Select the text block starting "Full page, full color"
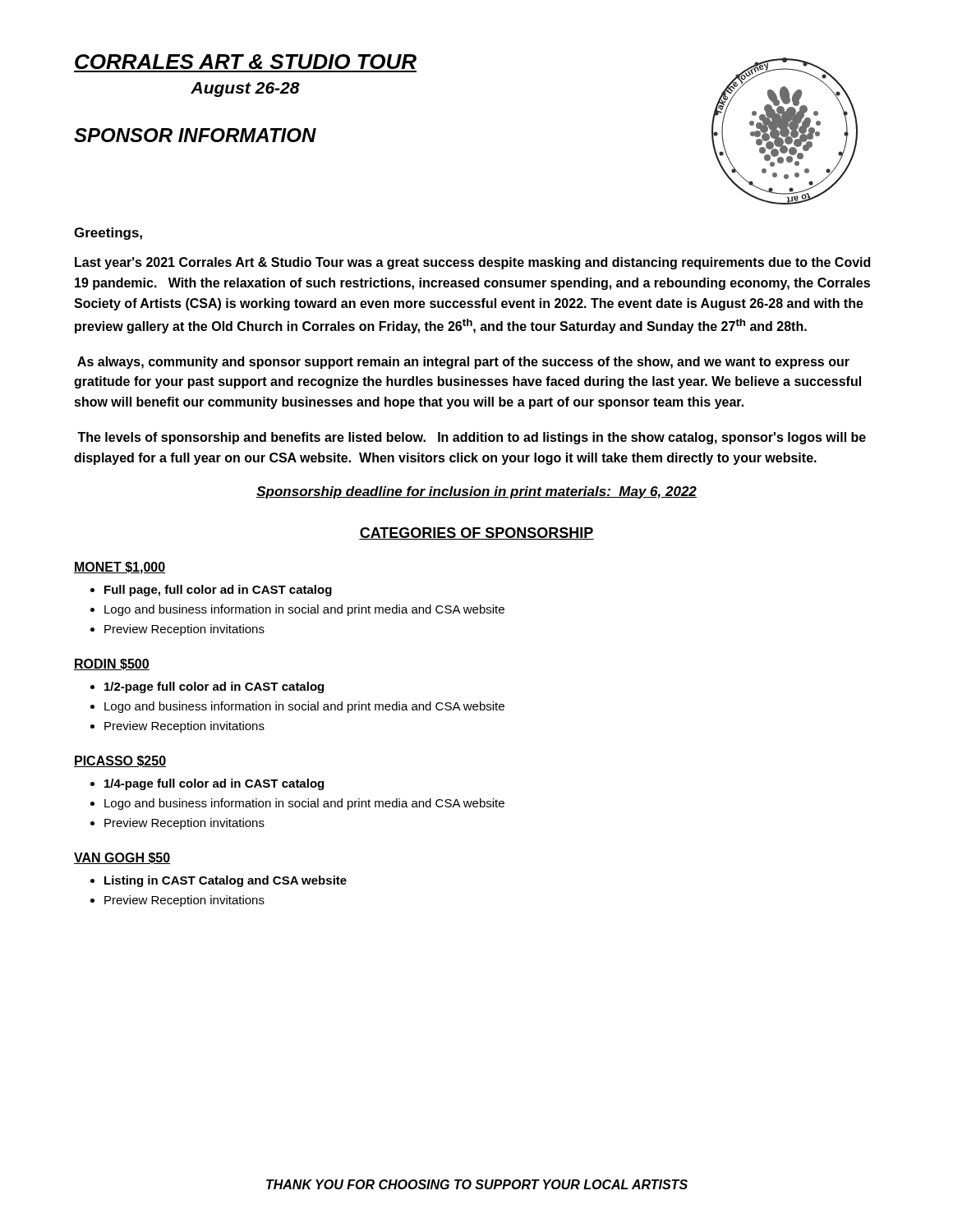Image resolution: width=953 pixels, height=1232 pixels. coord(218,589)
